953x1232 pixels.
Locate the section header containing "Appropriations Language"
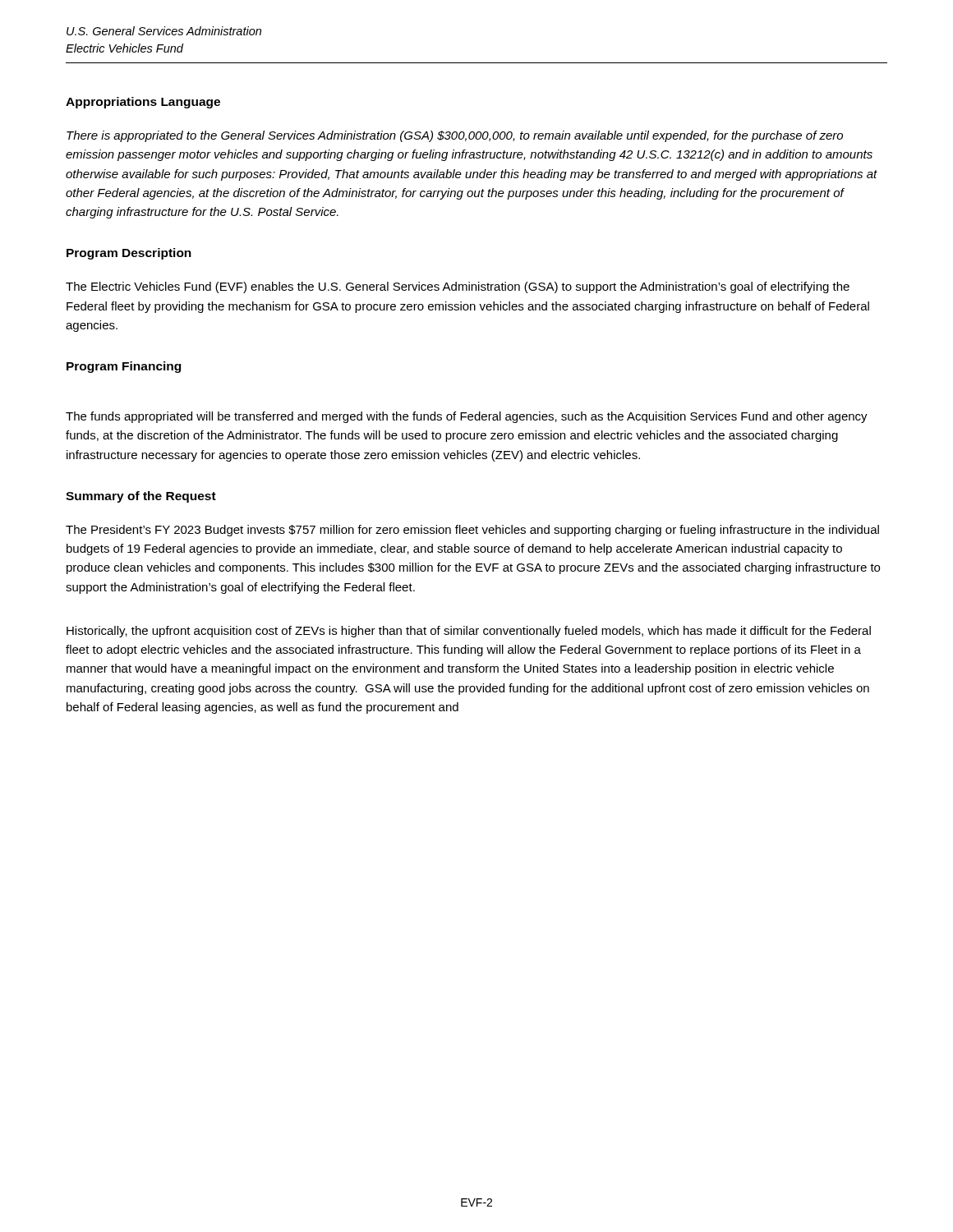(143, 101)
